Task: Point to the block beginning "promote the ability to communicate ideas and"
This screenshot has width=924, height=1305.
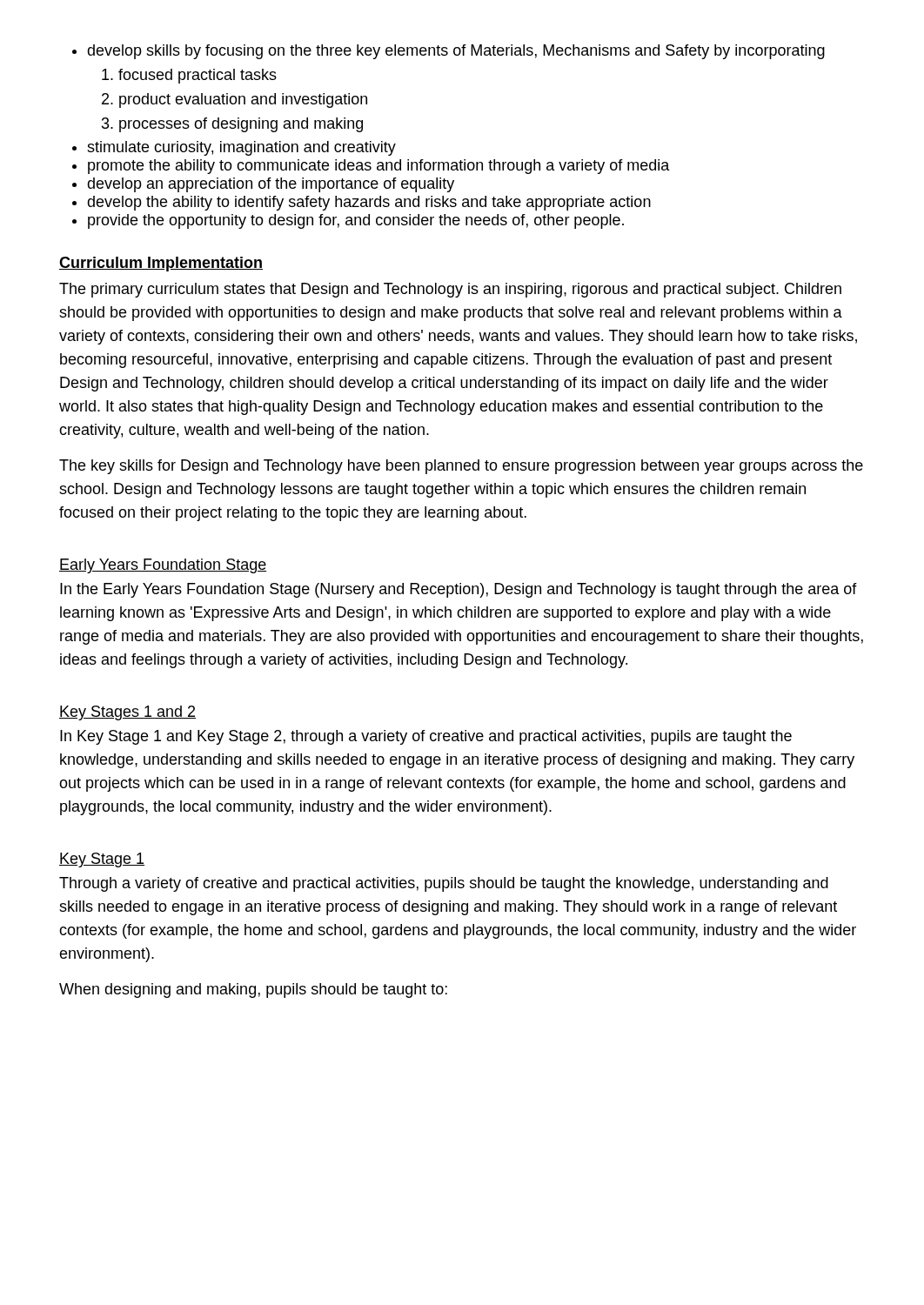Action: pos(476,166)
